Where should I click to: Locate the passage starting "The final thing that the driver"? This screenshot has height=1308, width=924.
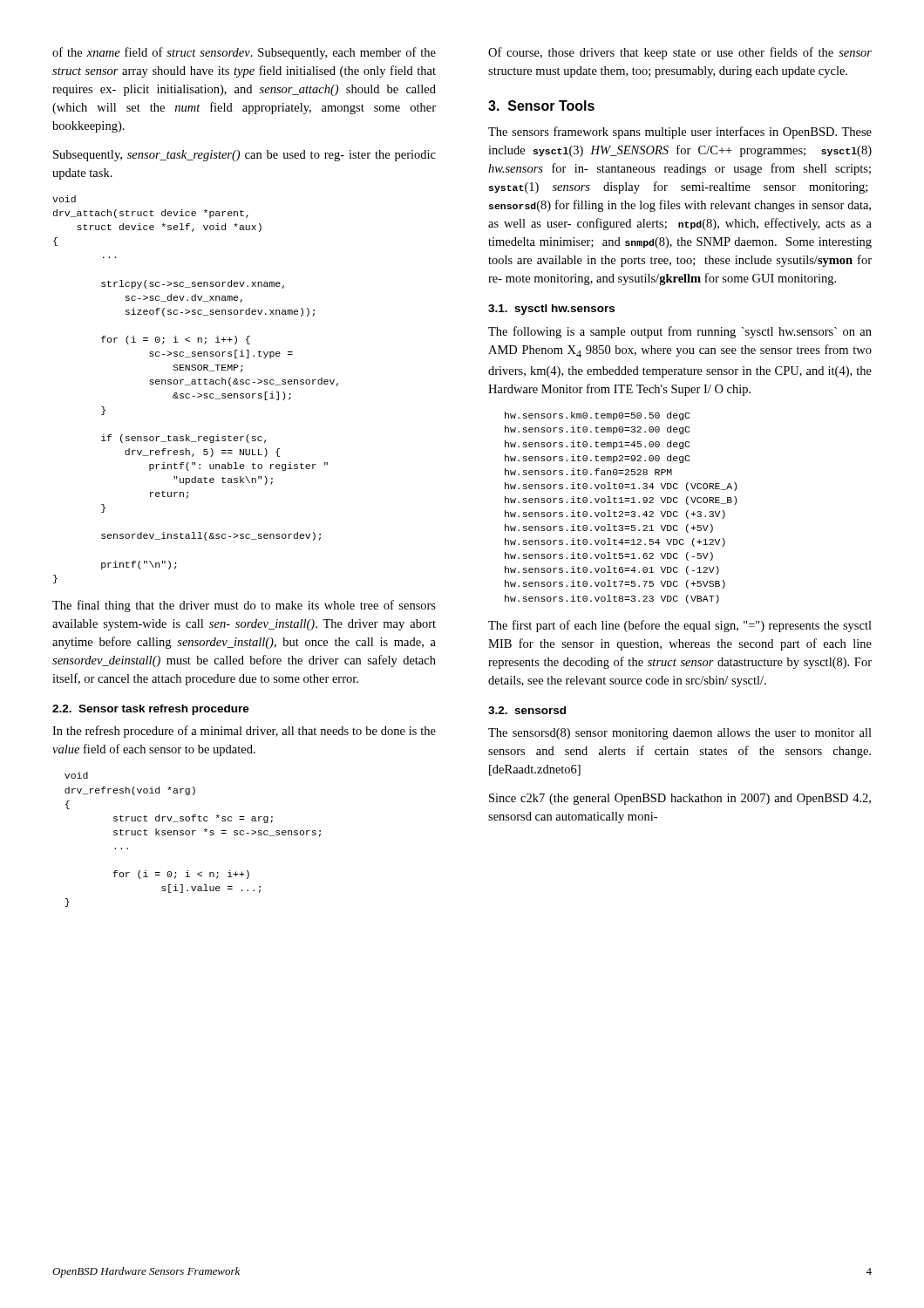coord(244,642)
